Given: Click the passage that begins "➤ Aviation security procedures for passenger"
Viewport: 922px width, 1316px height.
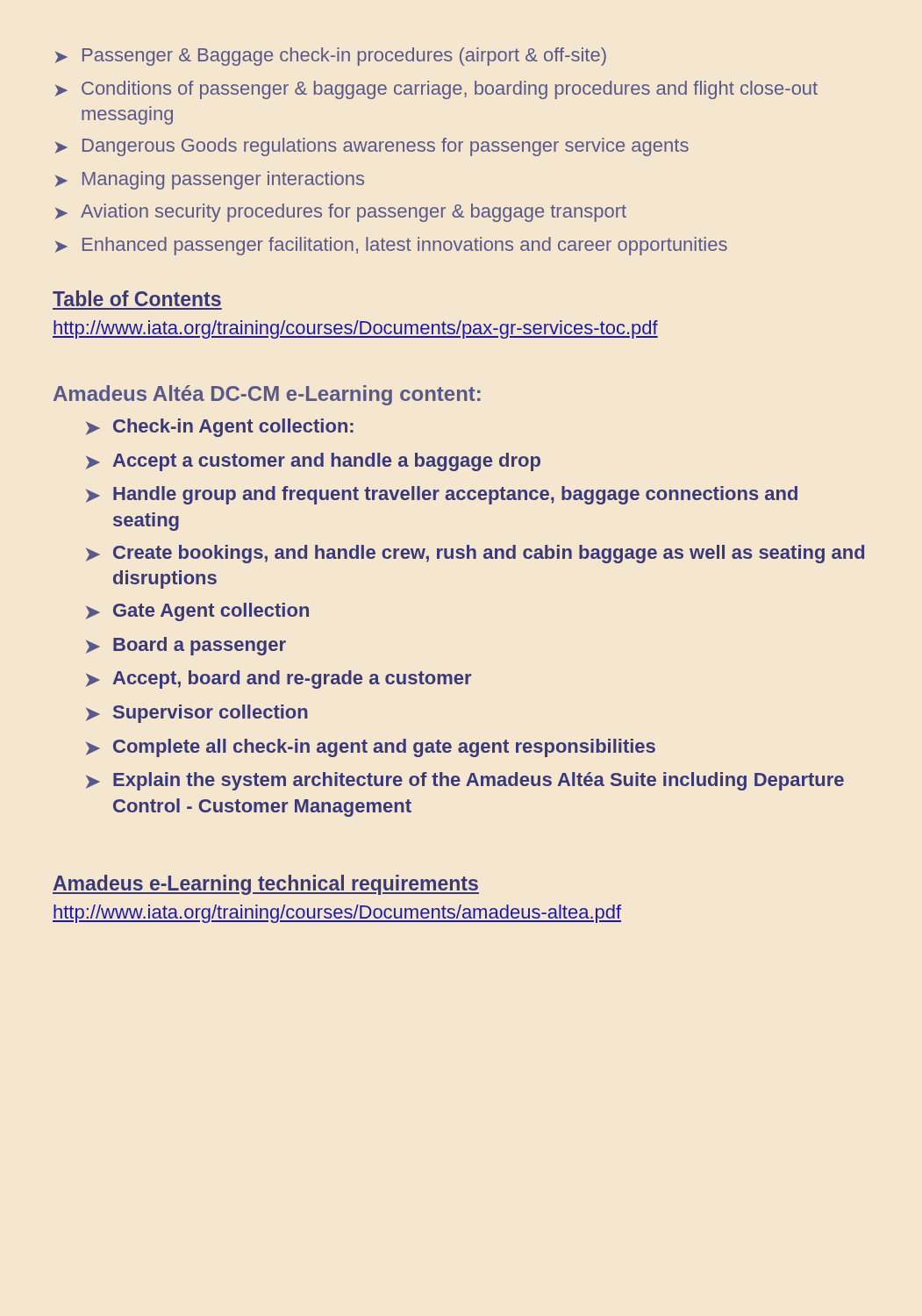Looking at the screenshot, I should [340, 213].
